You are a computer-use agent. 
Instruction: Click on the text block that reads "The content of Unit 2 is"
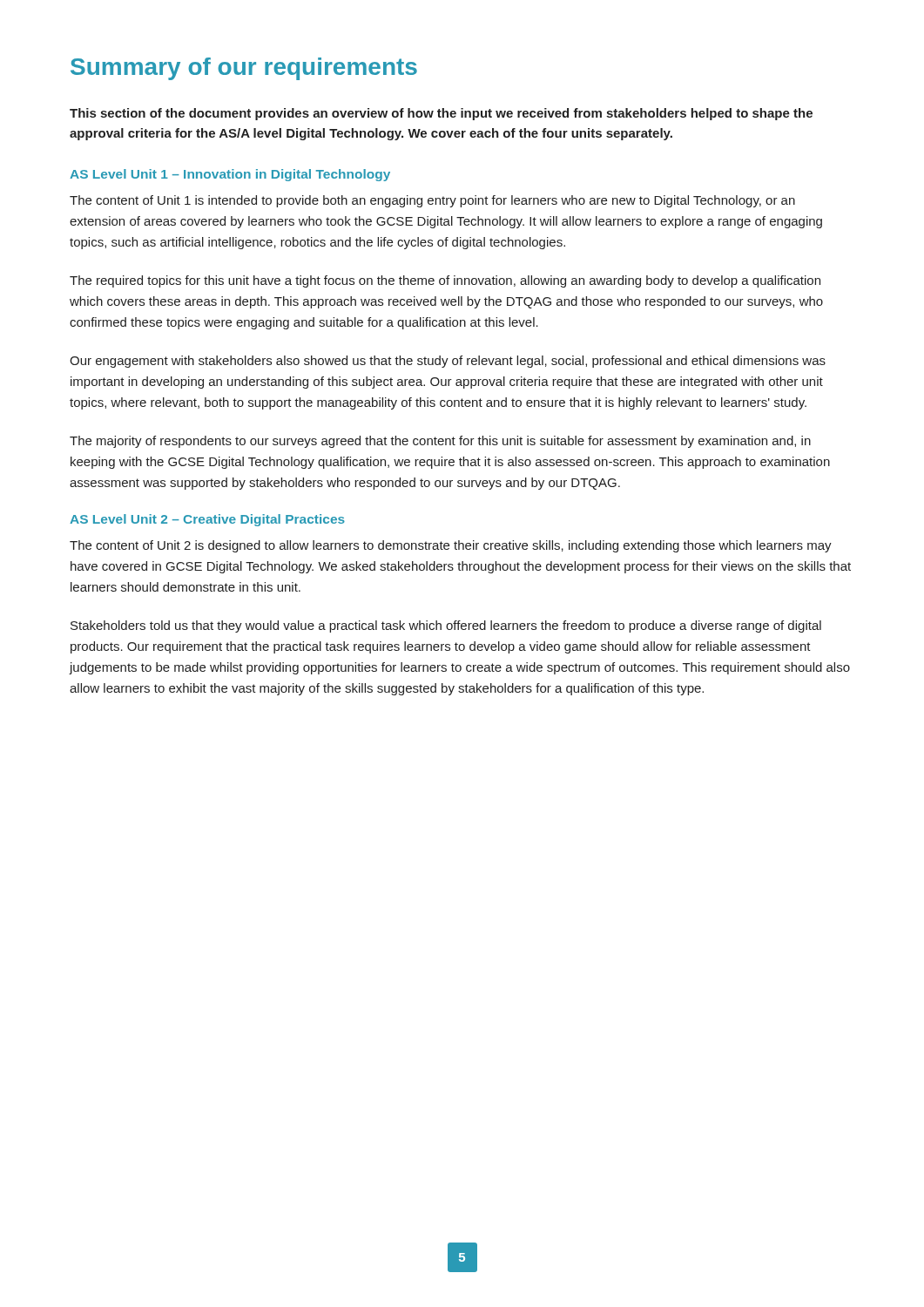click(x=462, y=567)
